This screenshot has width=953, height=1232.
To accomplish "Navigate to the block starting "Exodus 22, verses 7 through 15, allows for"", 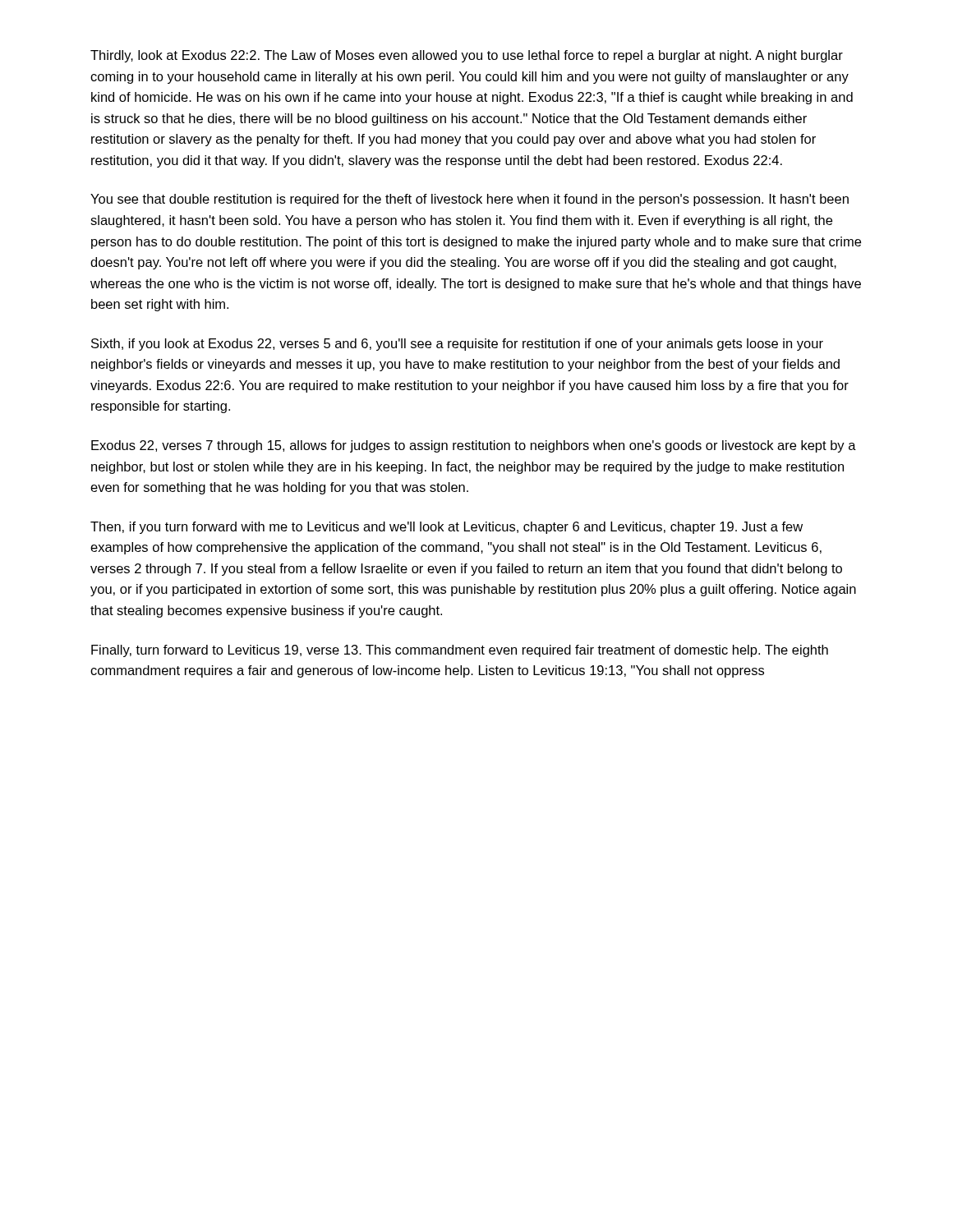I will (473, 466).
